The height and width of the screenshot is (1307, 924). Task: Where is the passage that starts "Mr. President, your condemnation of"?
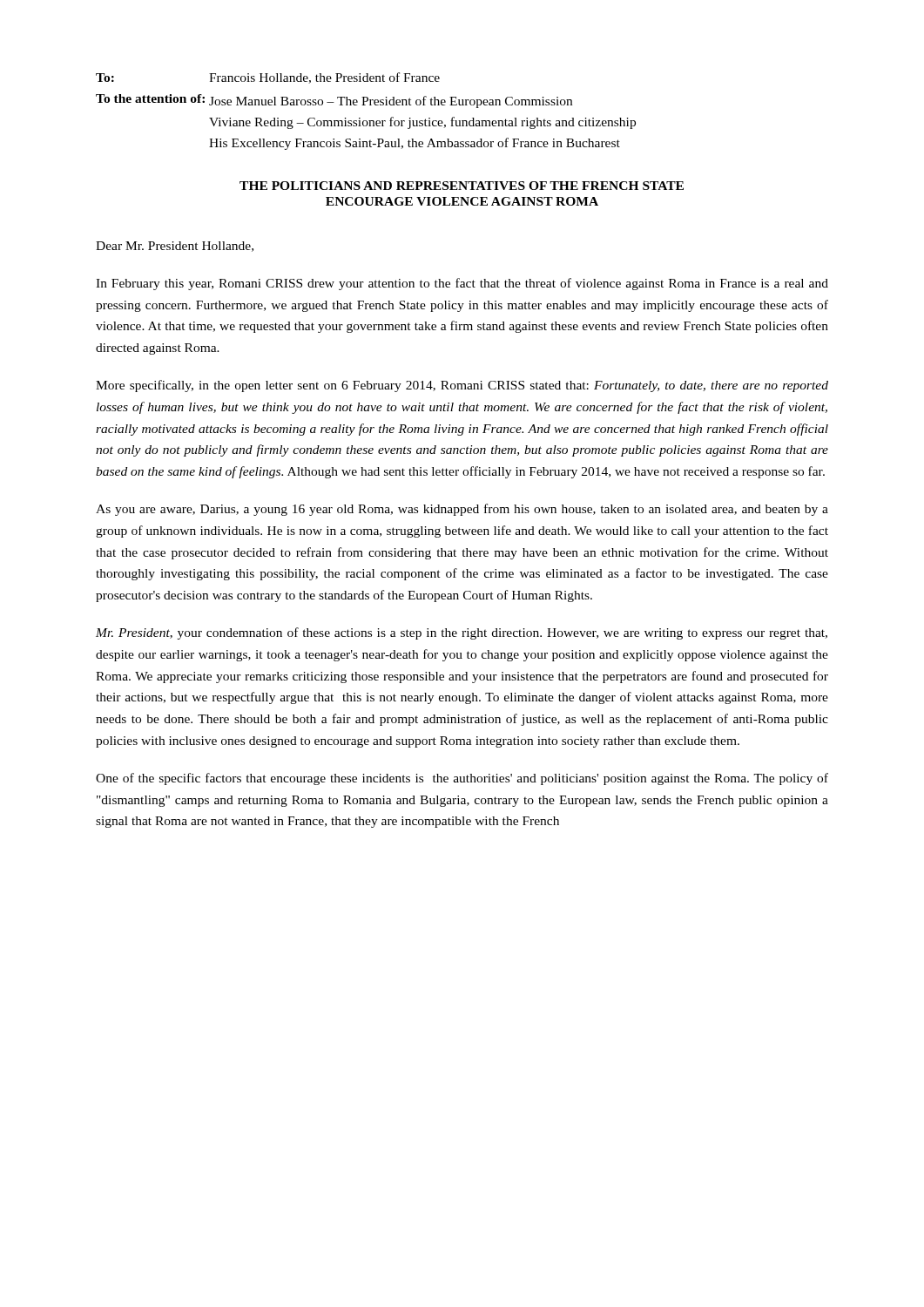click(x=462, y=686)
